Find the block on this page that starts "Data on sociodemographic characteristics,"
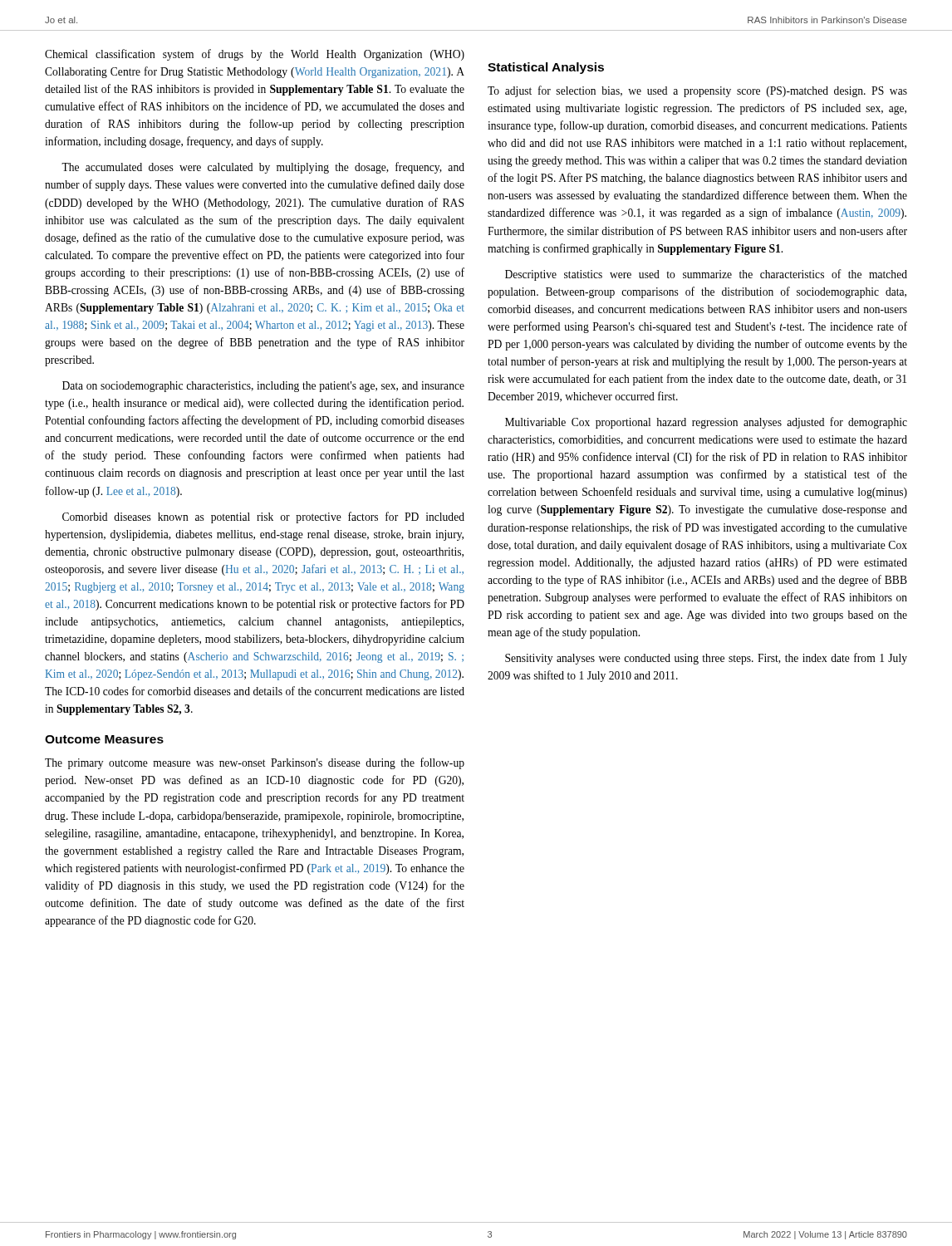 255,438
